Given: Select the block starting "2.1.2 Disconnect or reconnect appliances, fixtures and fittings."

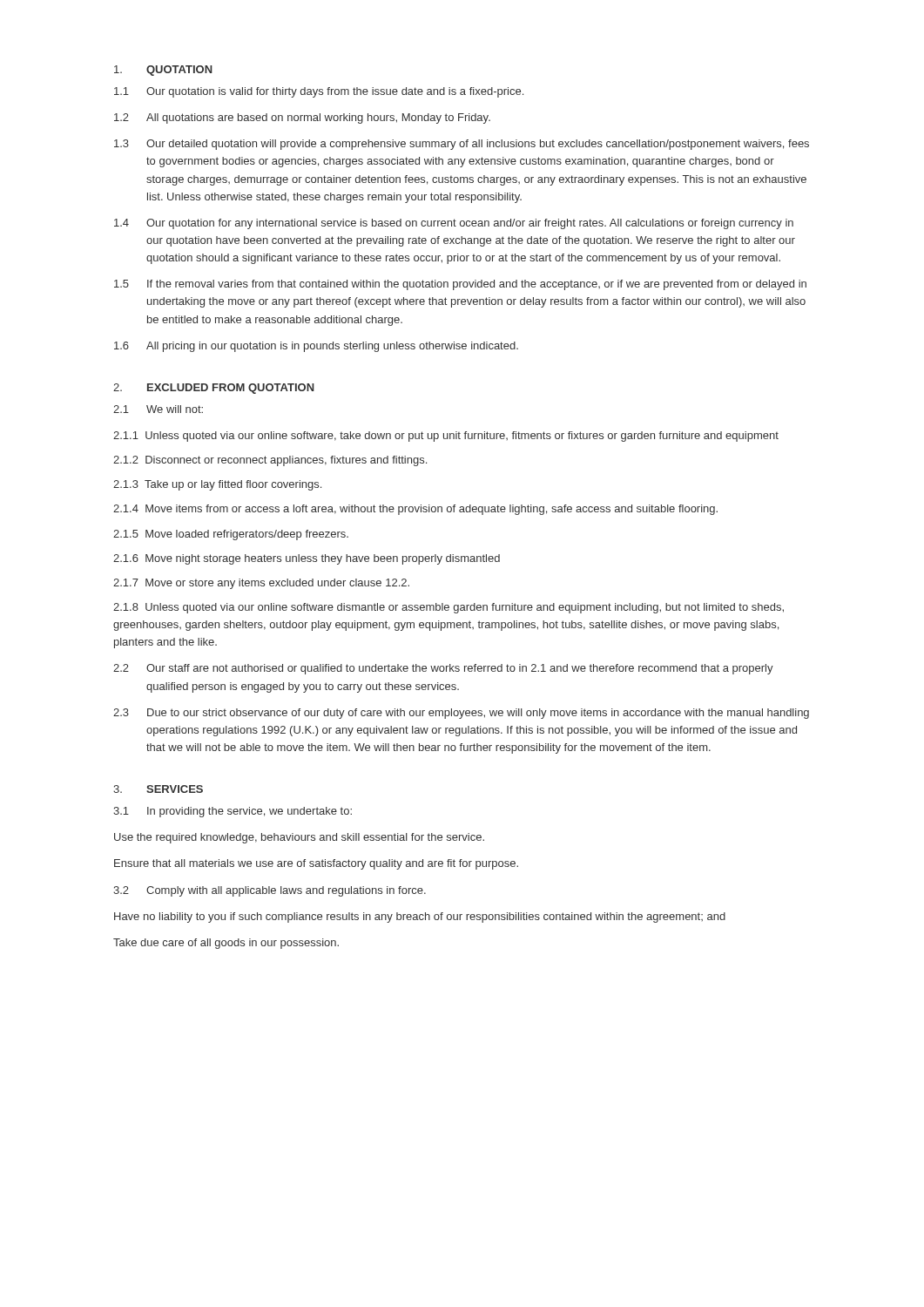Looking at the screenshot, I should coord(271,460).
